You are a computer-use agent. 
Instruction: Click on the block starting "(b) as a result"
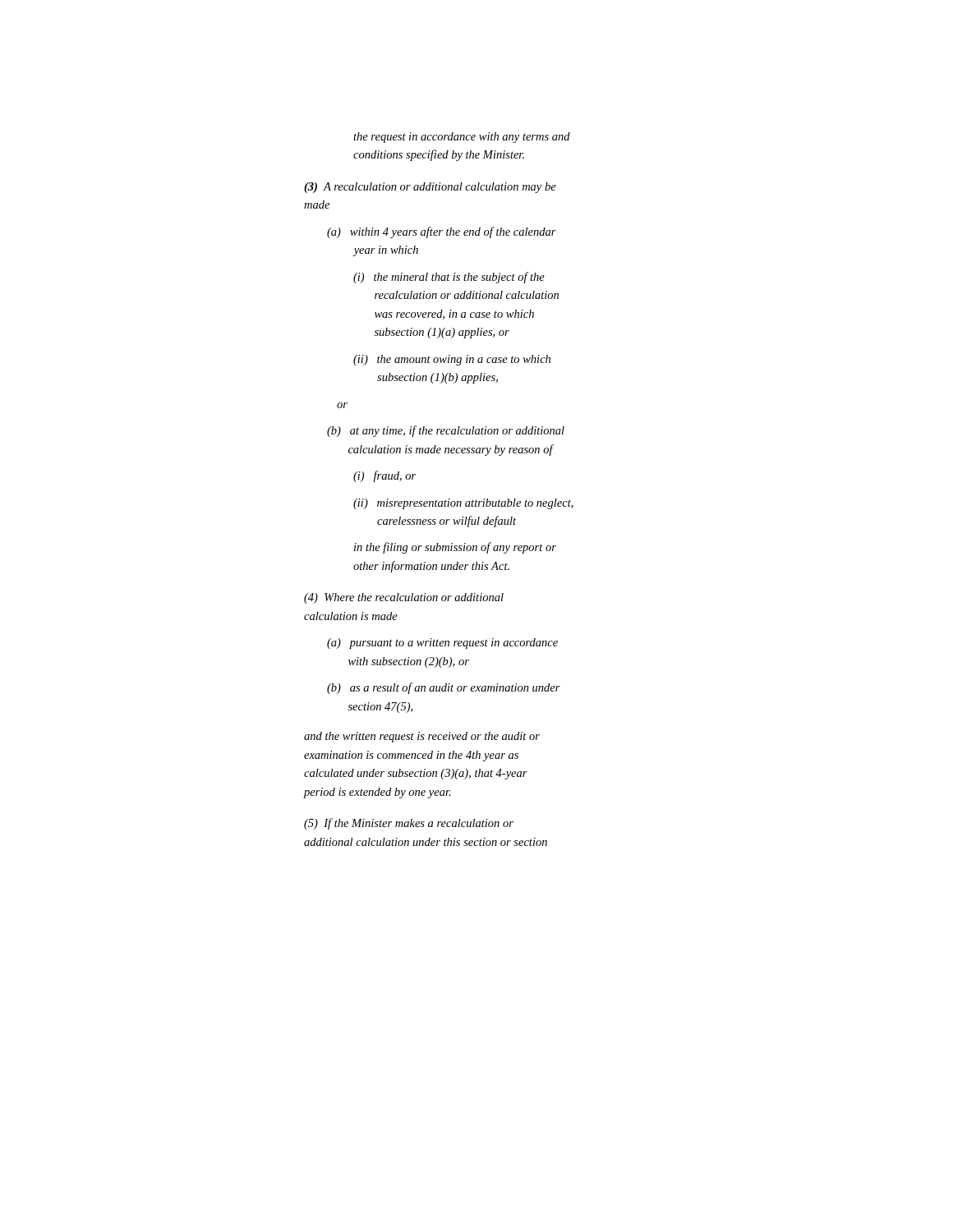pyautogui.click(x=443, y=697)
